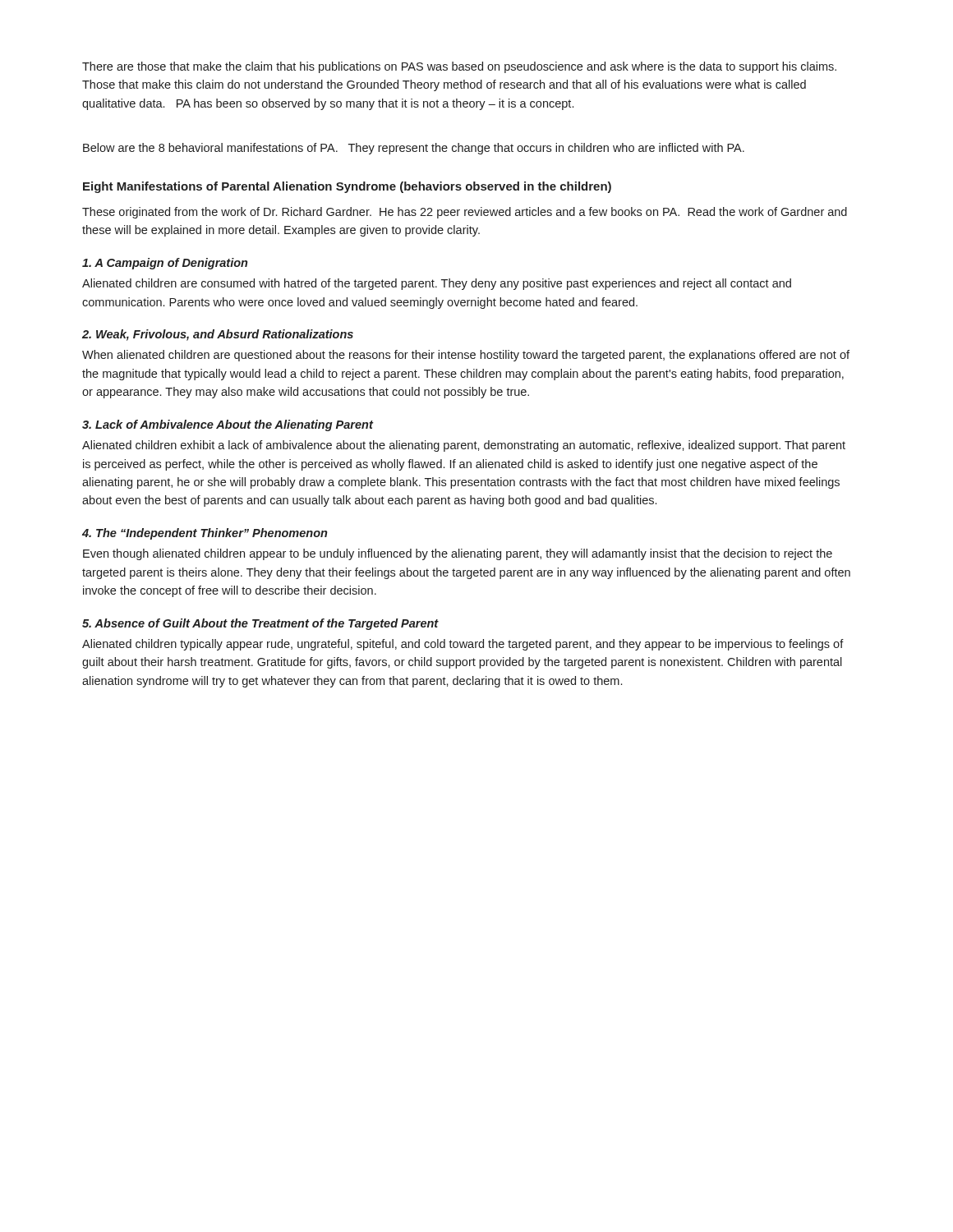Locate the text containing "The “Independent Thinker” Phenomenon"
The height and width of the screenshot is (1232, 953).
coord(205,533)
